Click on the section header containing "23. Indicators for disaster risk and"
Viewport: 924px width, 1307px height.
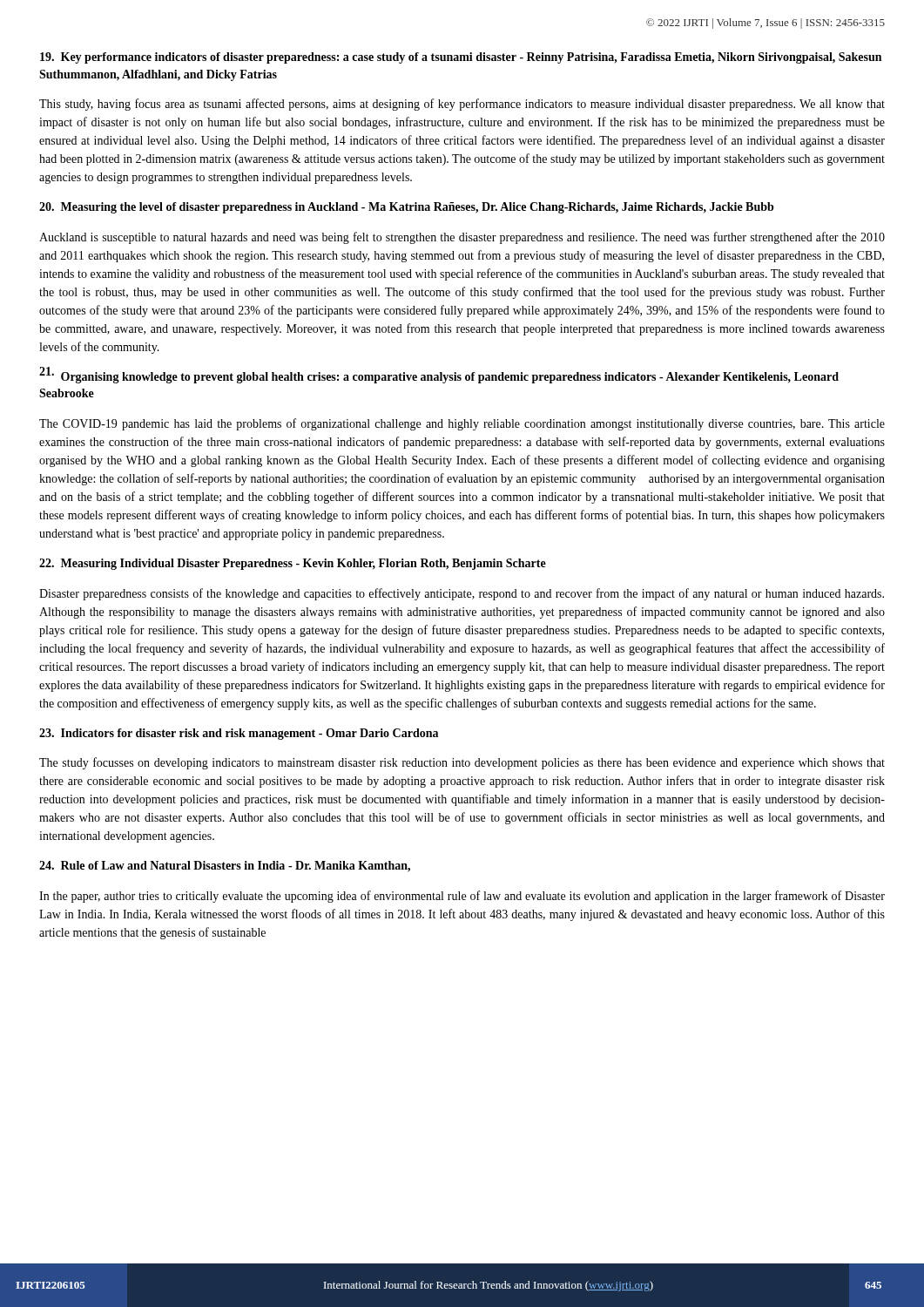[x=239, y=734]
